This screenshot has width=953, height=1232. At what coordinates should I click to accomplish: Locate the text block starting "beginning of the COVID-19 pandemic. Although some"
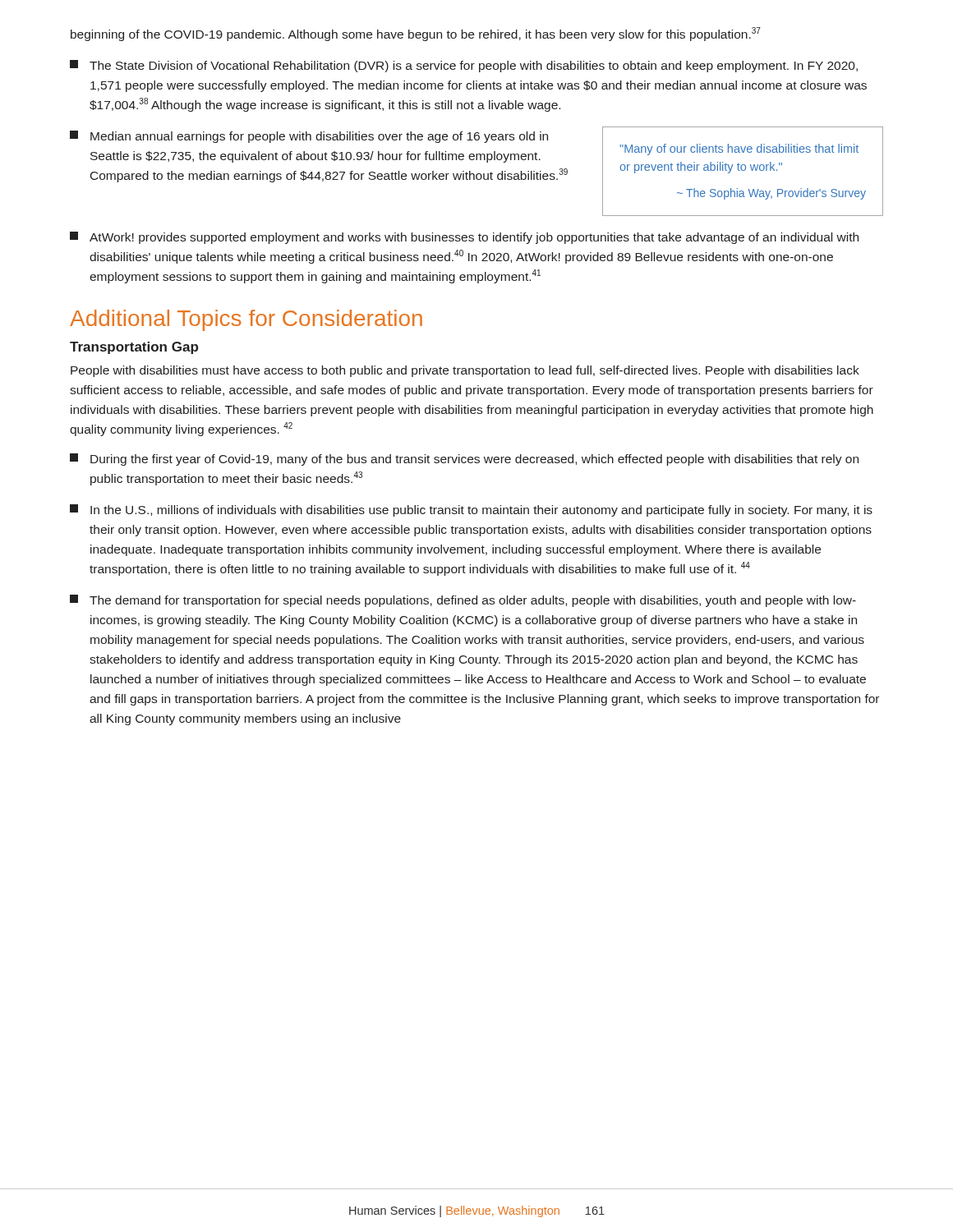pos(415,34)
